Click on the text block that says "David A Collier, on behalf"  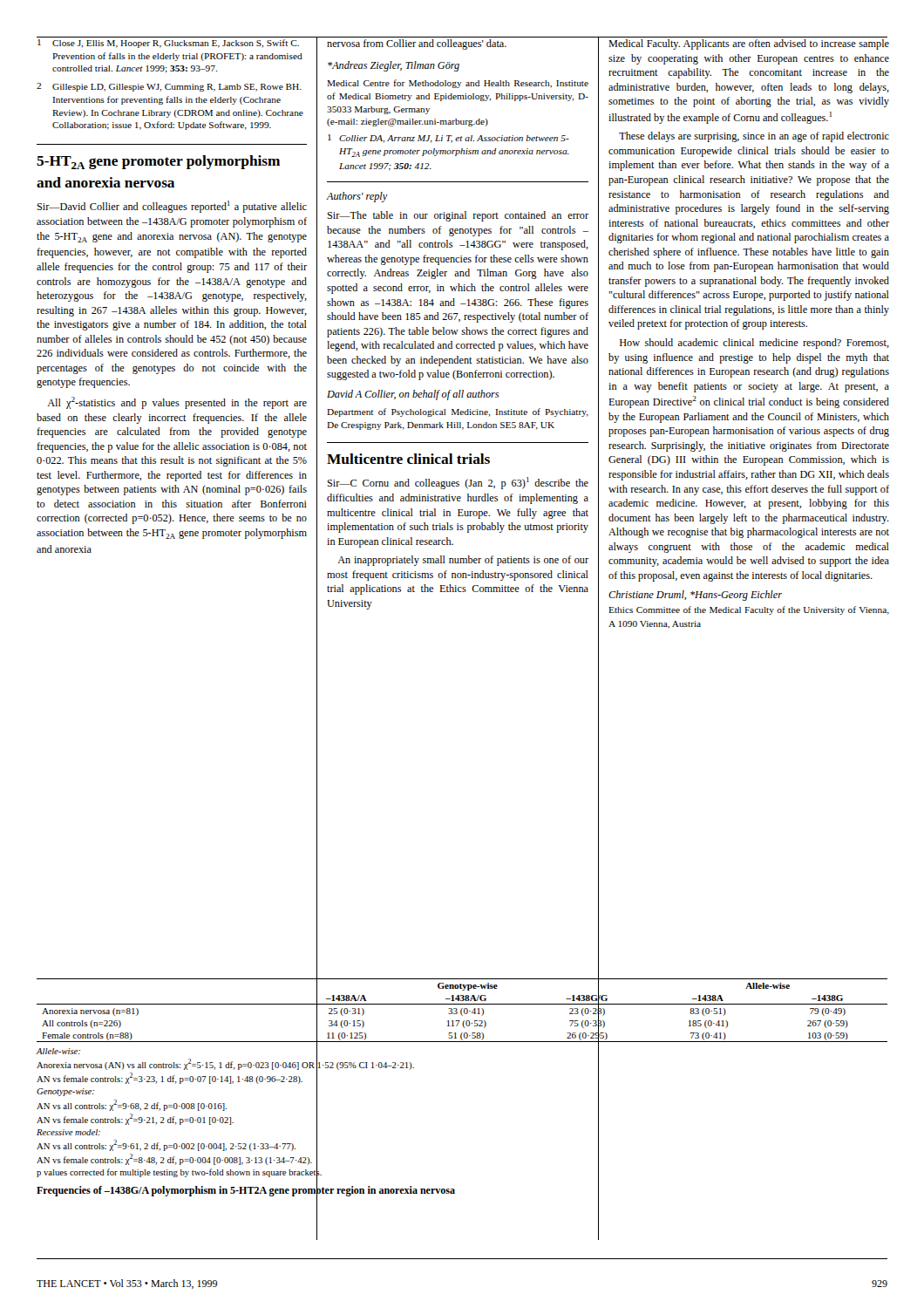tap(458, 394)
